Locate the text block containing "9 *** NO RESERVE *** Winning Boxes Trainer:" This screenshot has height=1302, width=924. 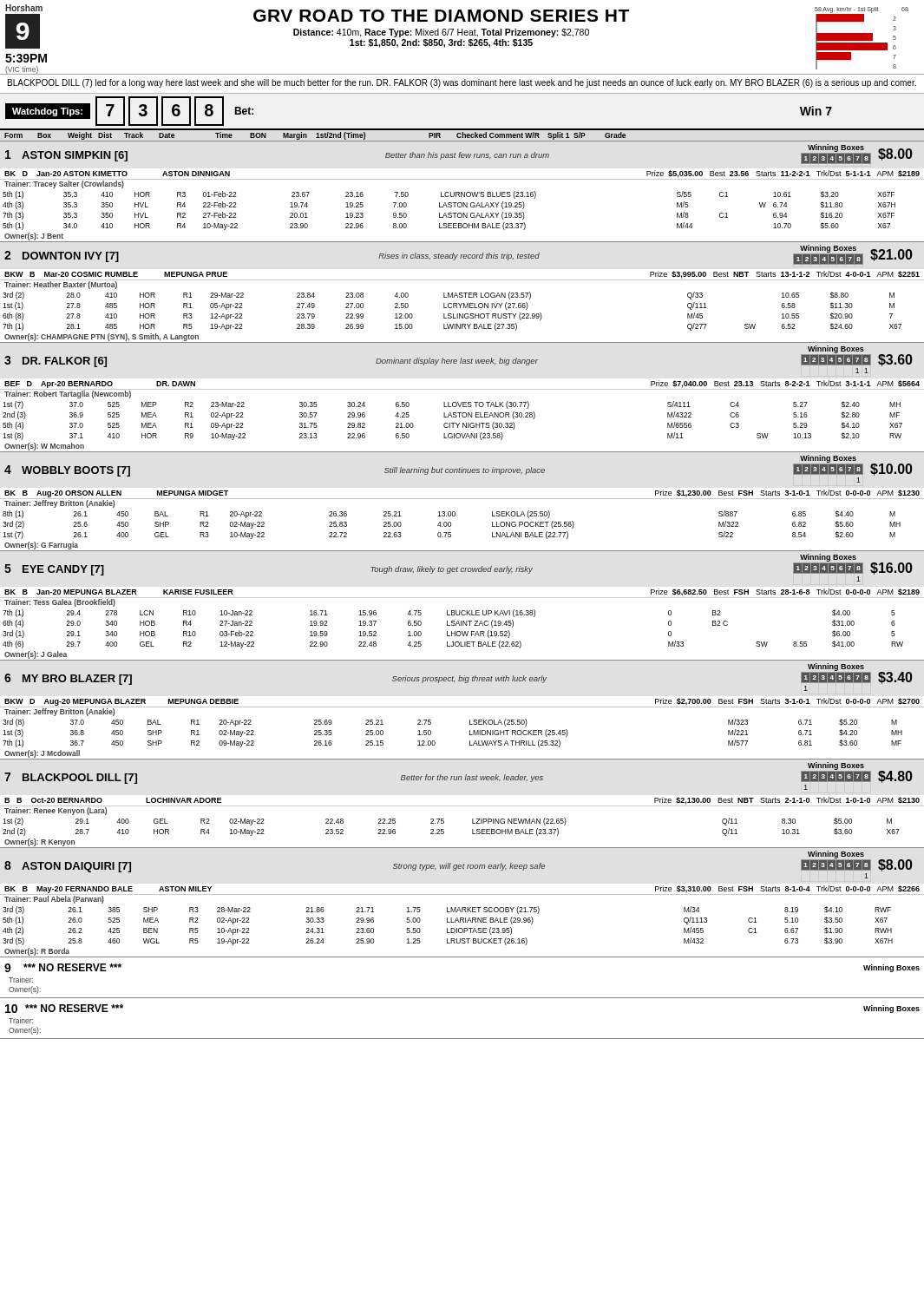coord(75,967)
